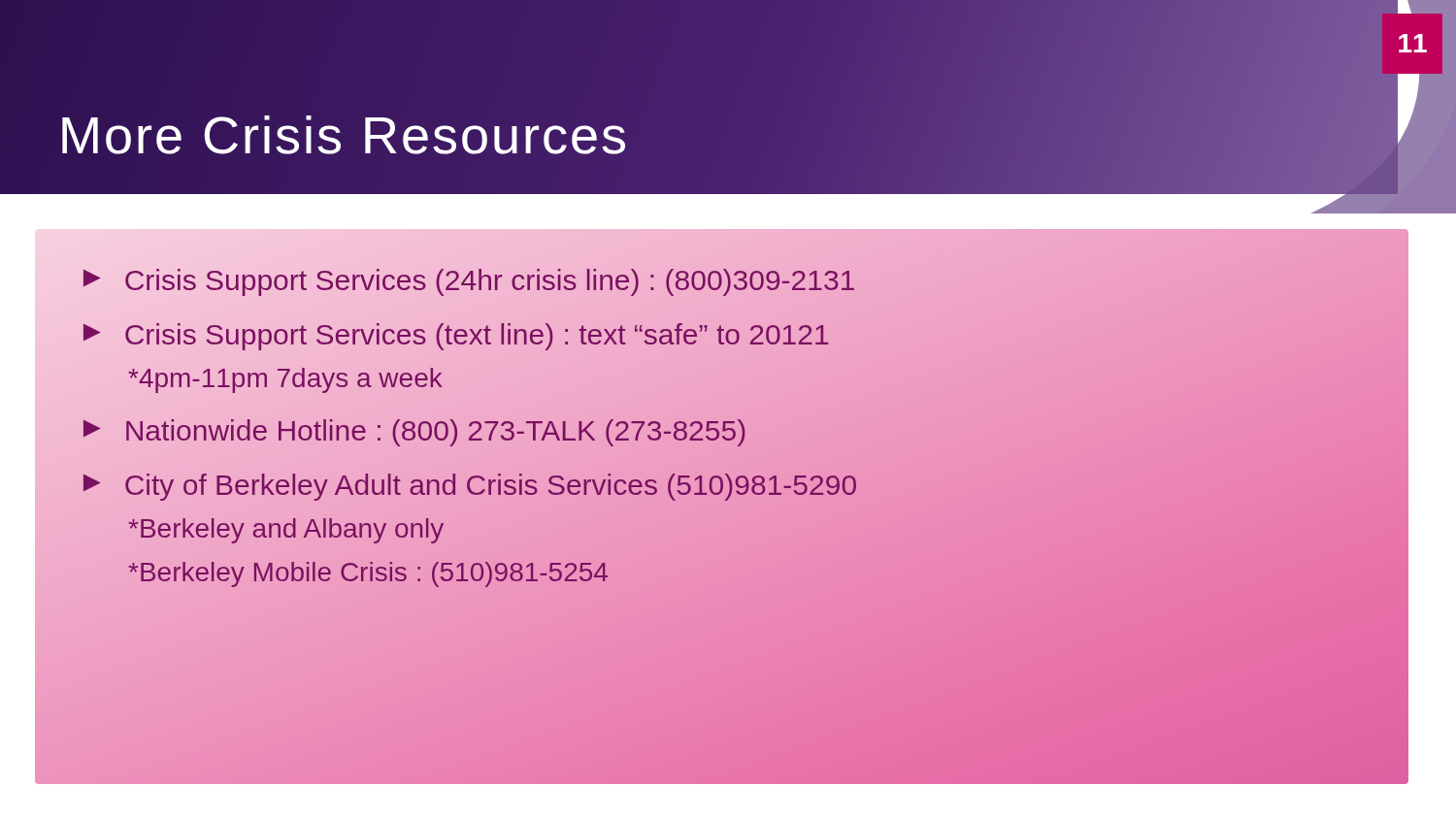The width and height of the screenshot is (1456, 819).
Task: Navigate to the region starting "More Crisis Resources"
Action: [344, 135]
